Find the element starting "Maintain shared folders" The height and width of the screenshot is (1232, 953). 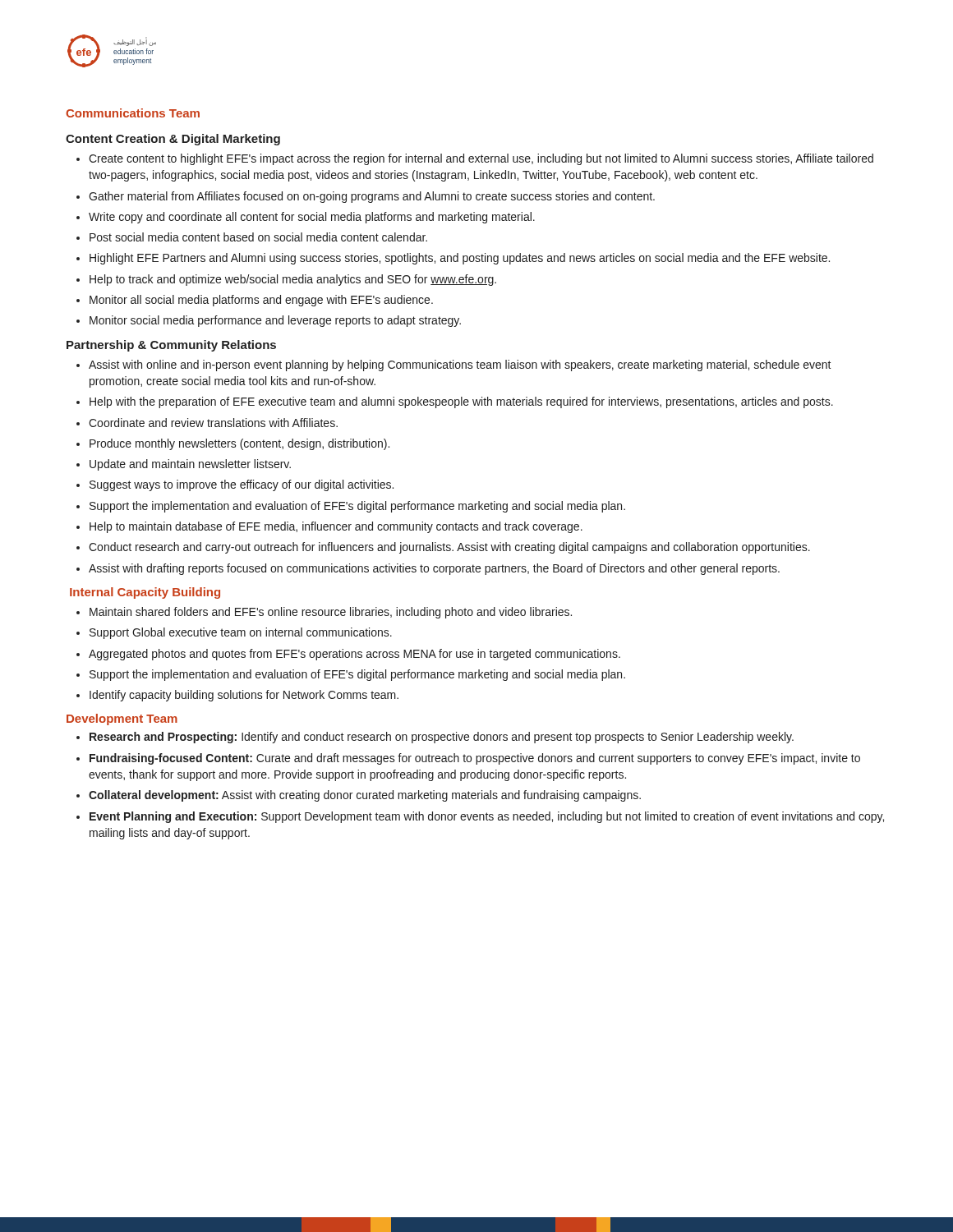coord(331,612)
